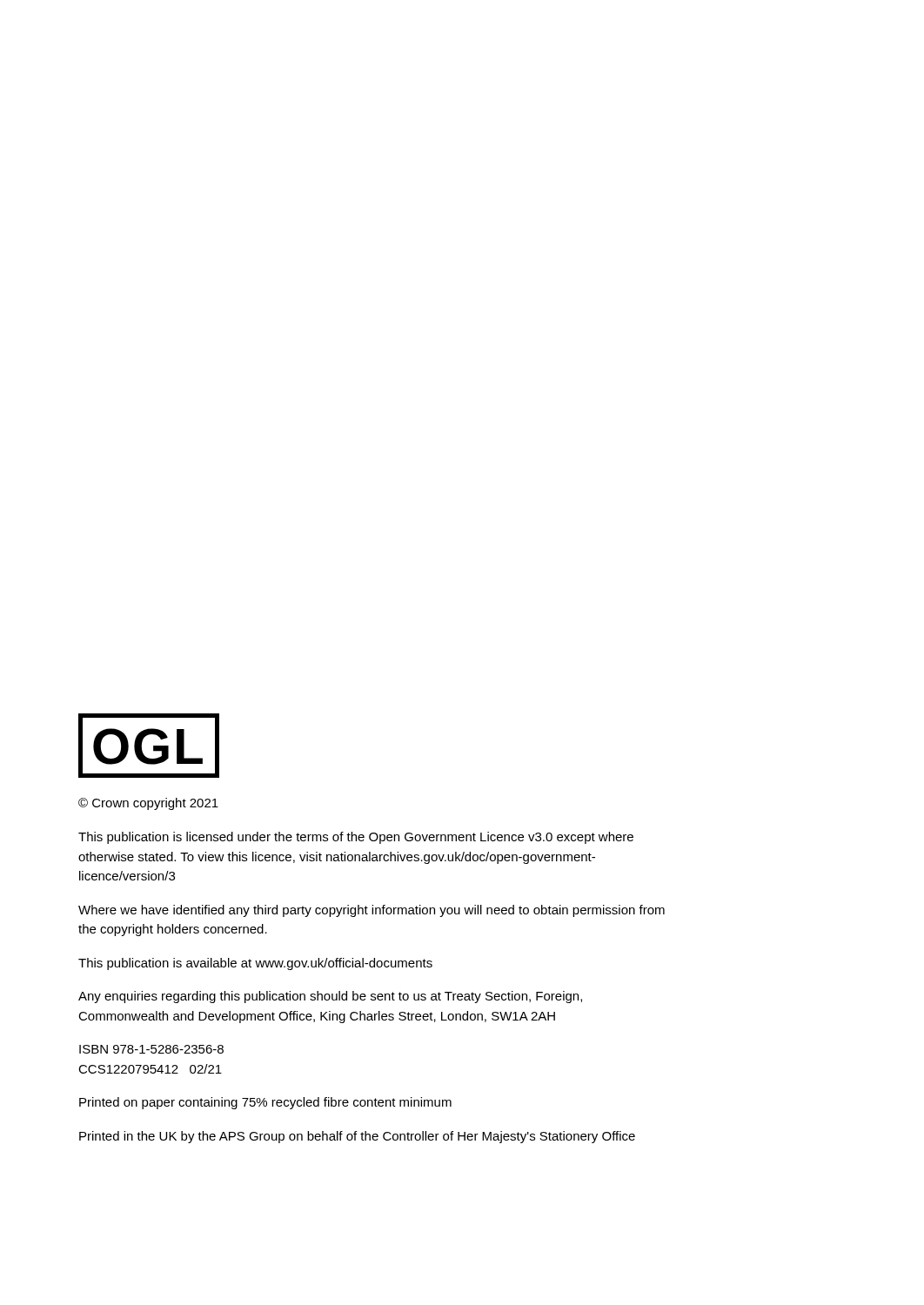Click on the text block that reads "Where we have identified"
The width and height of the screenshot is (924, 1305).
372,919
